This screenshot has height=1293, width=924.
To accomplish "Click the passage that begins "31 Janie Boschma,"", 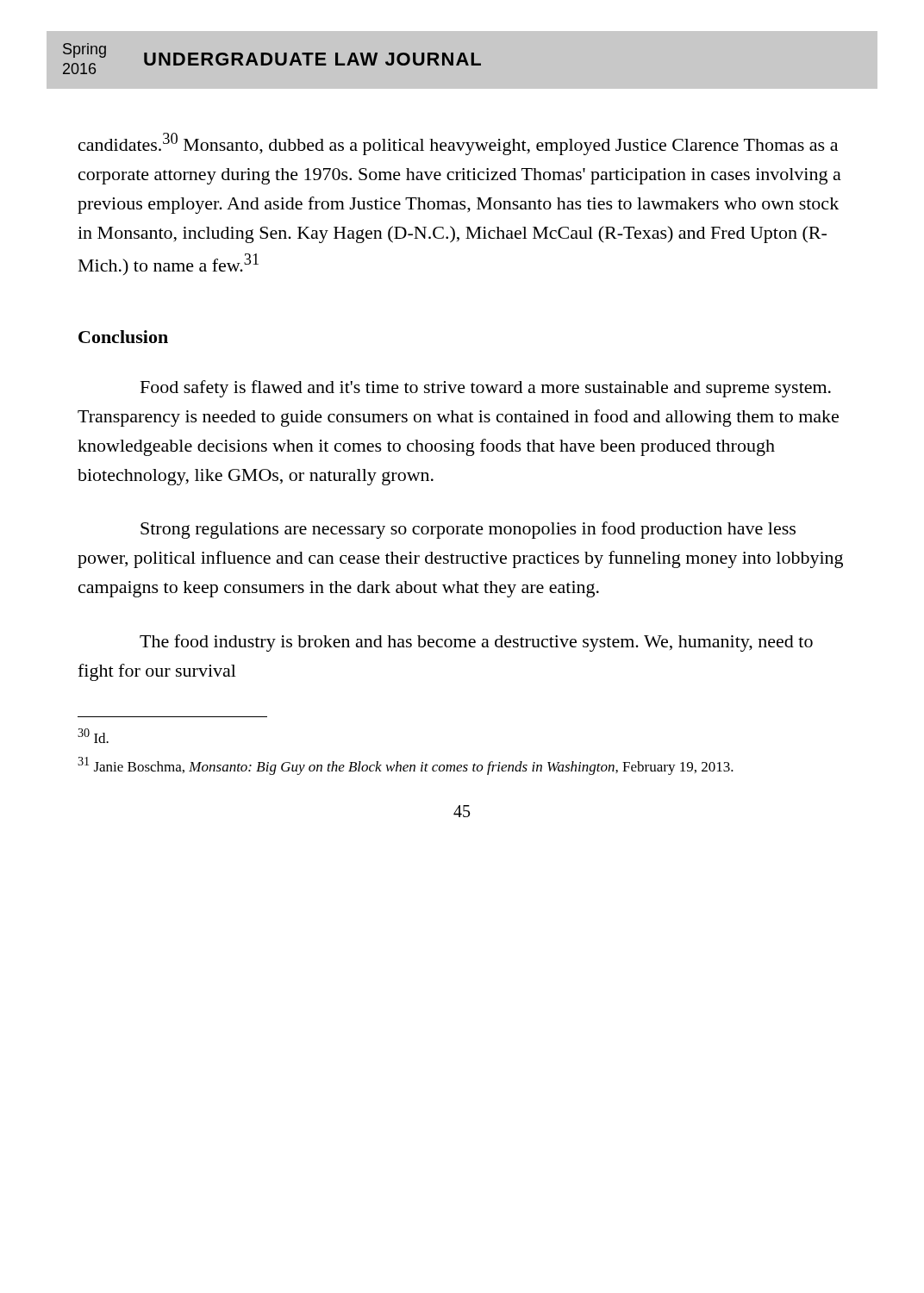I will (406, 764).
